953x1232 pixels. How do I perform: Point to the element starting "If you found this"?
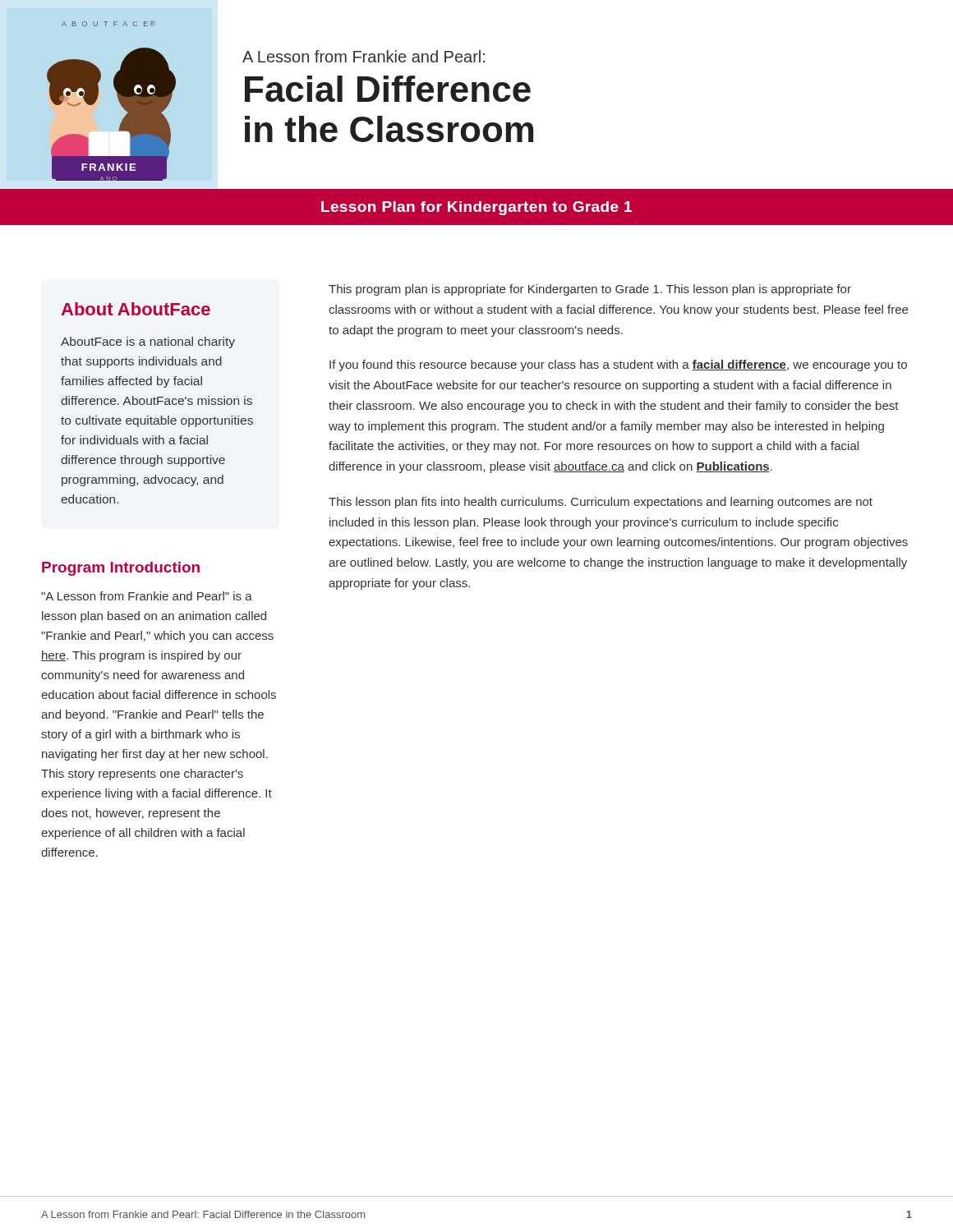(x=620, y=416)
